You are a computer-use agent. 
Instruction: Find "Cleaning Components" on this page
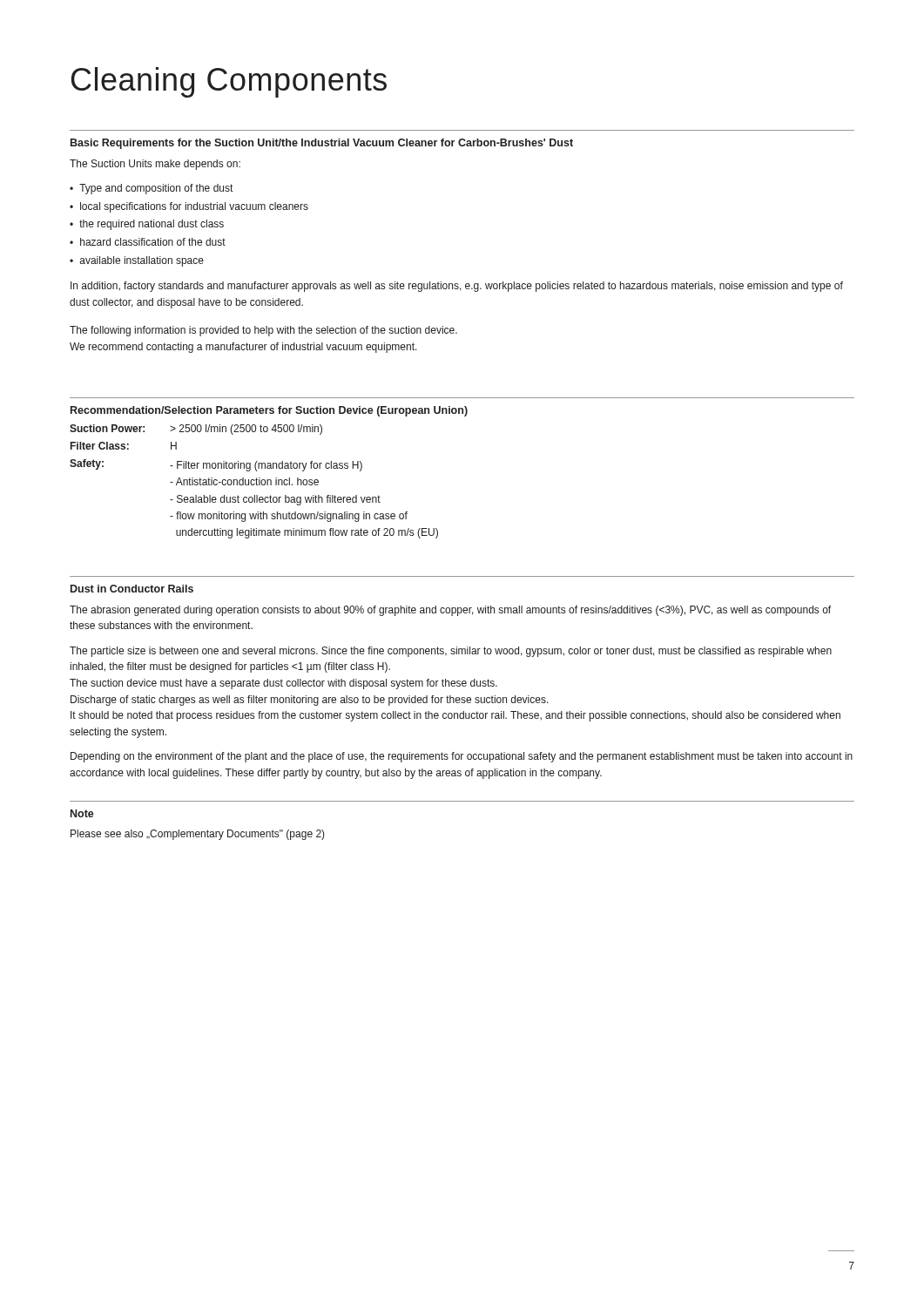[x=229, y=82]
